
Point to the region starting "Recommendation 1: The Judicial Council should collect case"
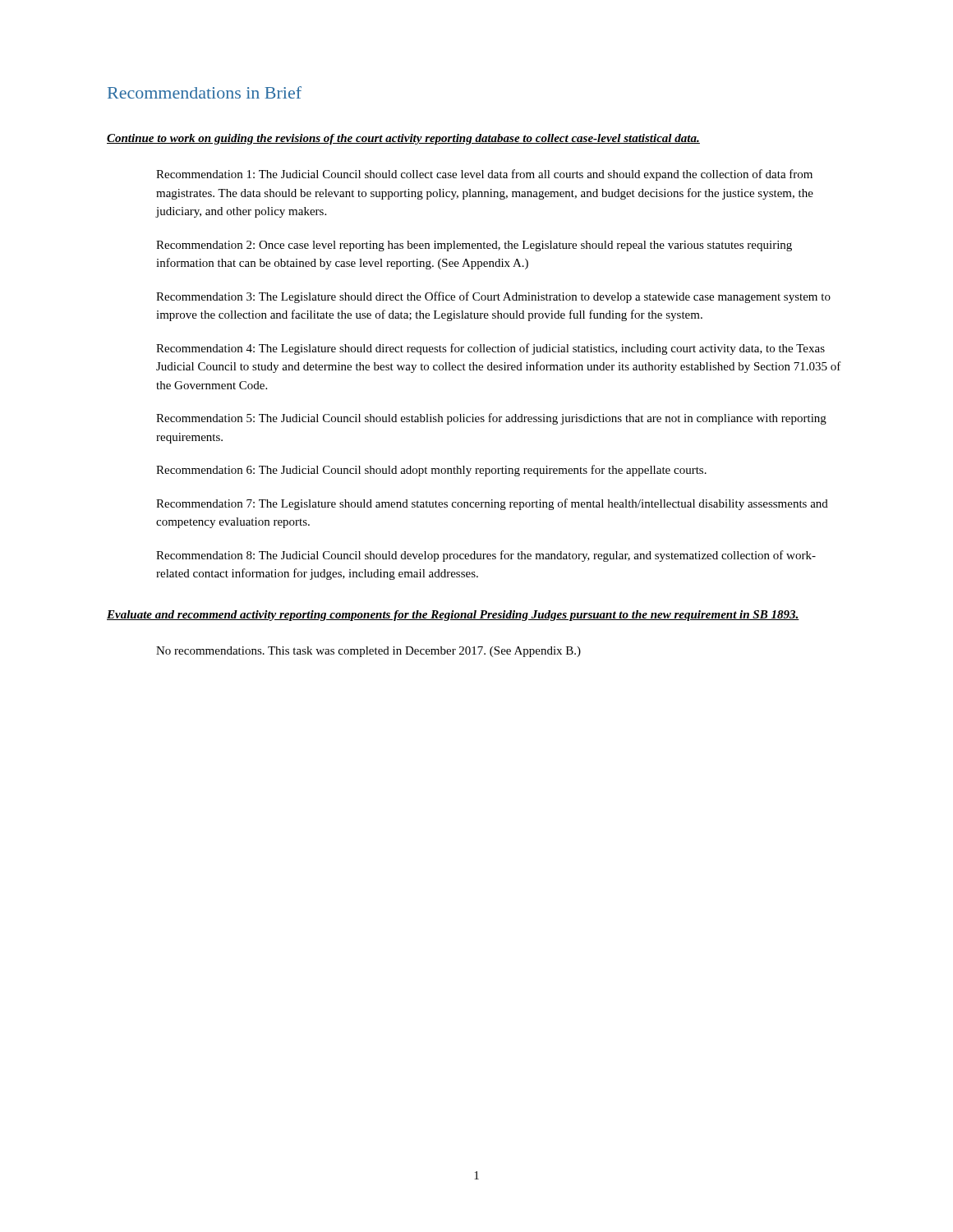(485, 193)
